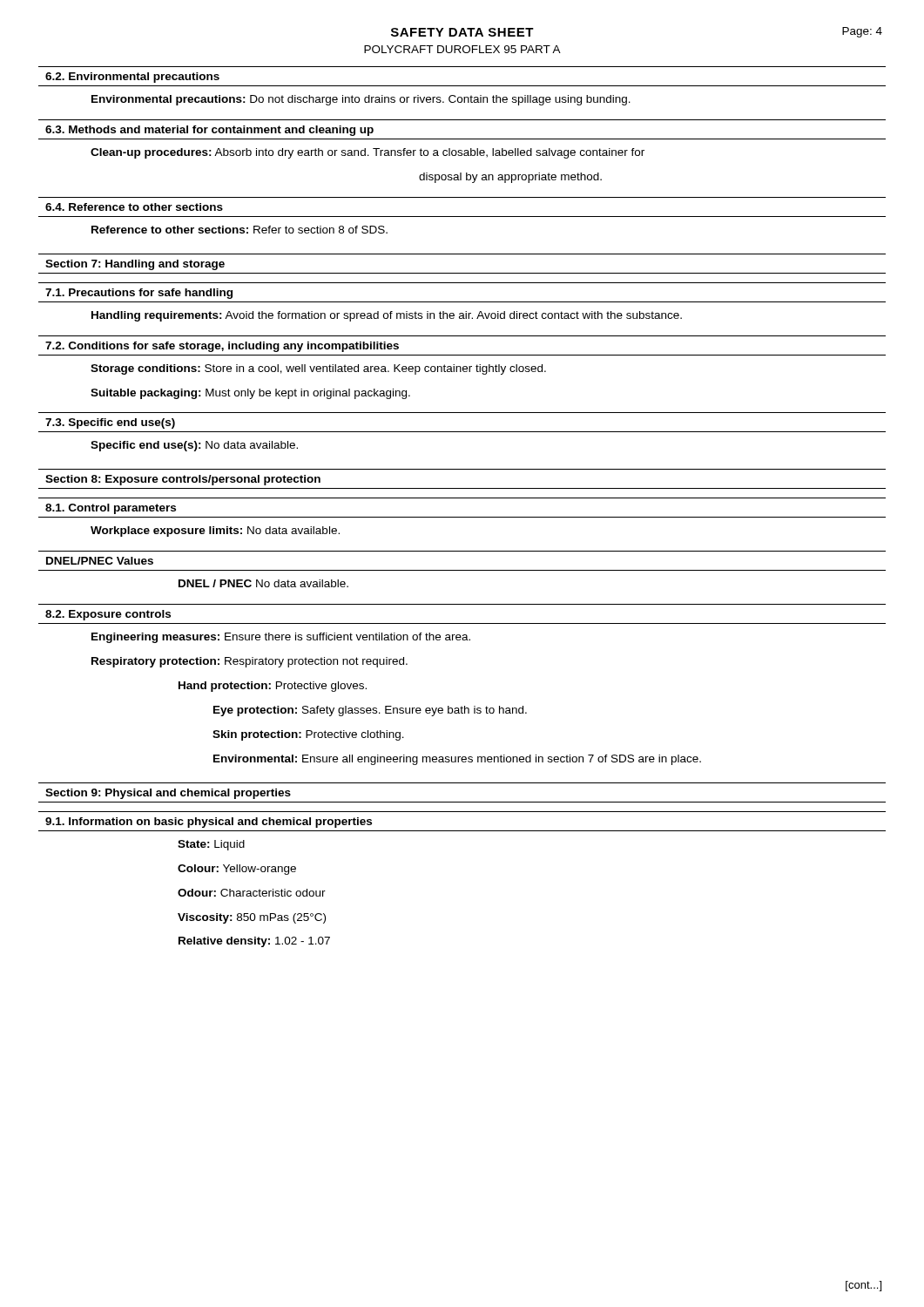Viewport: 924px width, 1307px height.
Task: Navigate to the passage starting "Odour: Characteristic odour"
Action: tap(252, 892)
